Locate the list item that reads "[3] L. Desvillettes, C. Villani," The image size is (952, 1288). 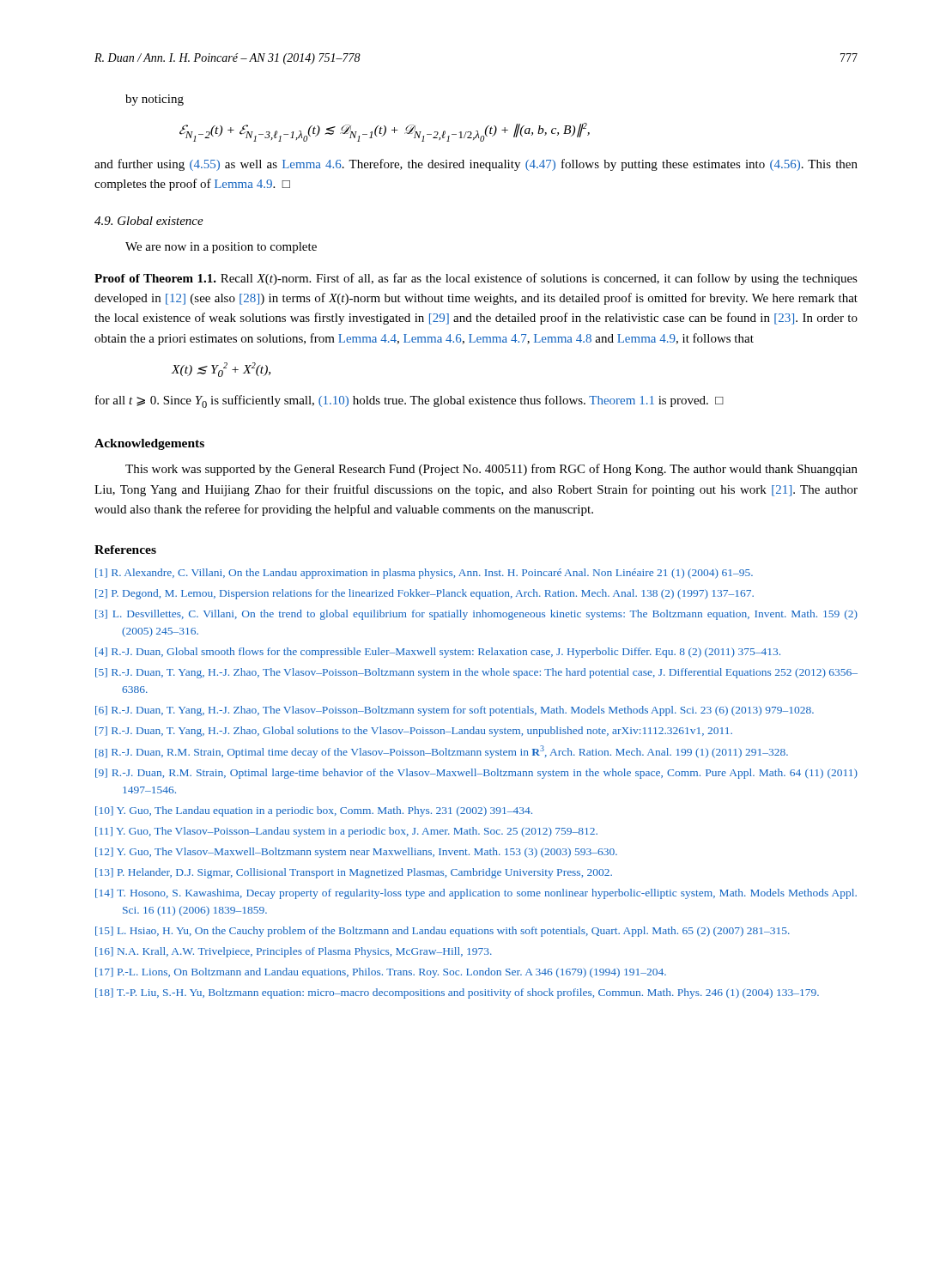click(476, 622)
